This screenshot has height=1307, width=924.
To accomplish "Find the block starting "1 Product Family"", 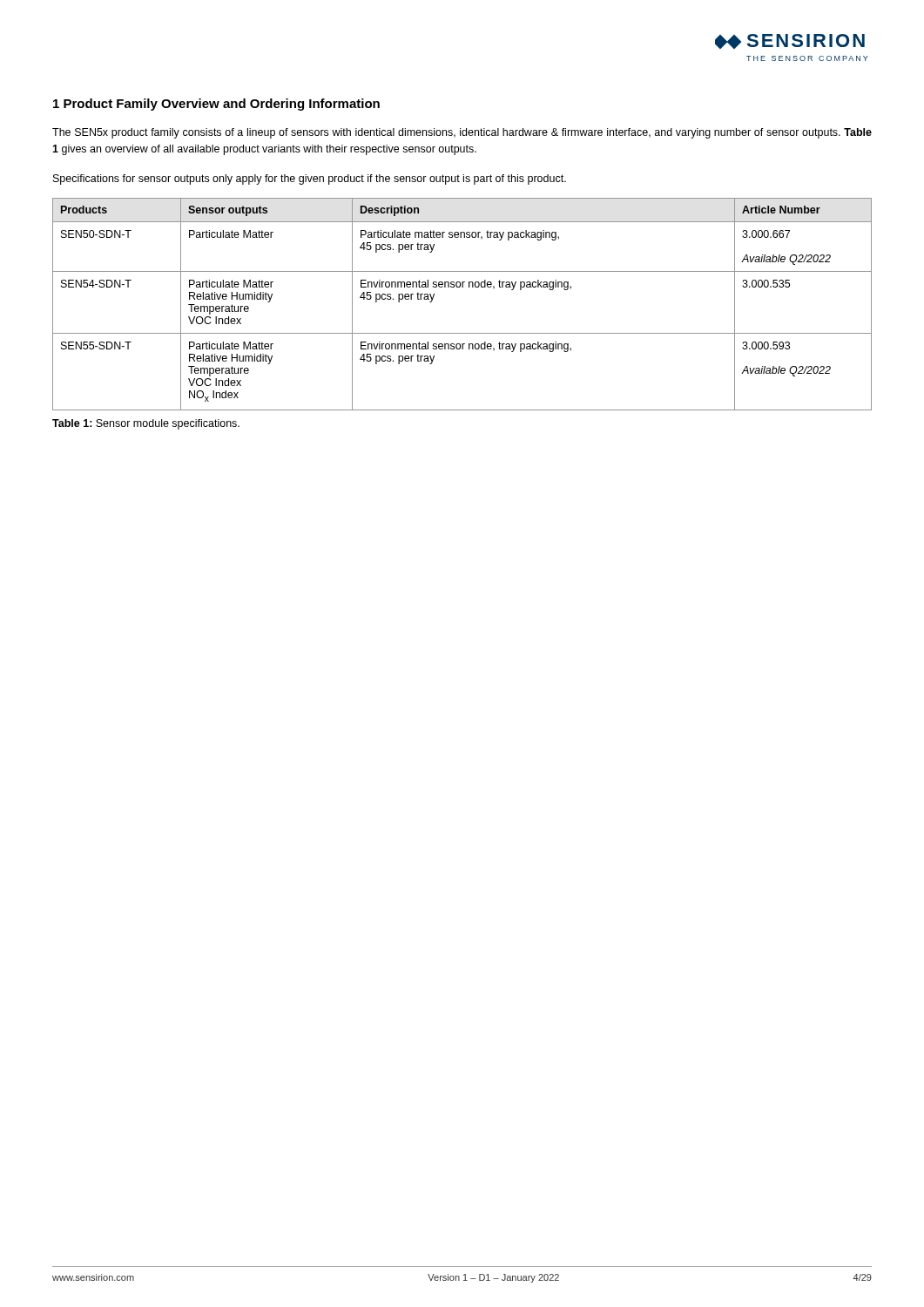I will pos(216,103).
